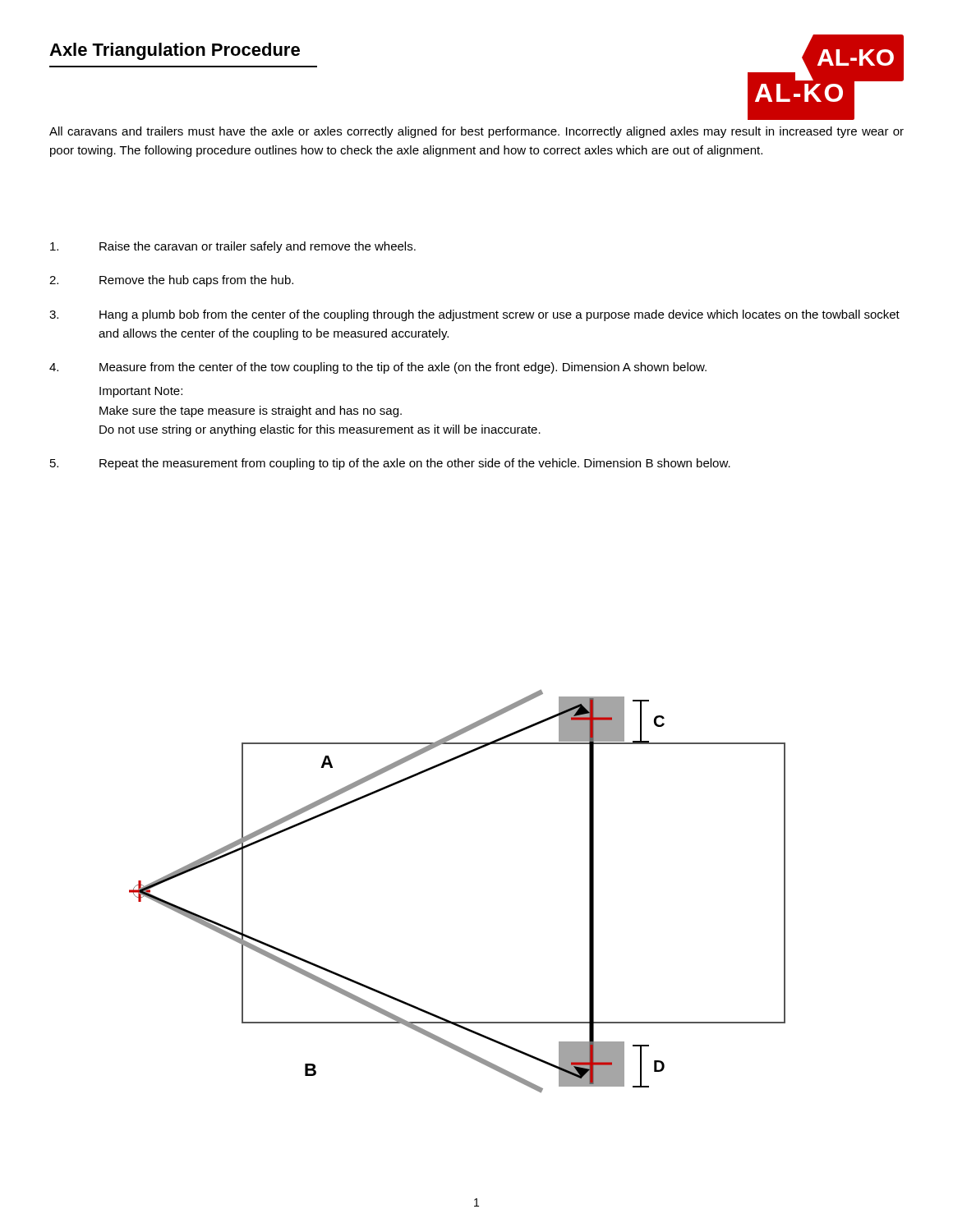Where is the passage that starts "2. Remove the hub caps"?
Image resolution: width=953 pixels, height=1232 pixels.
[171, 281]
